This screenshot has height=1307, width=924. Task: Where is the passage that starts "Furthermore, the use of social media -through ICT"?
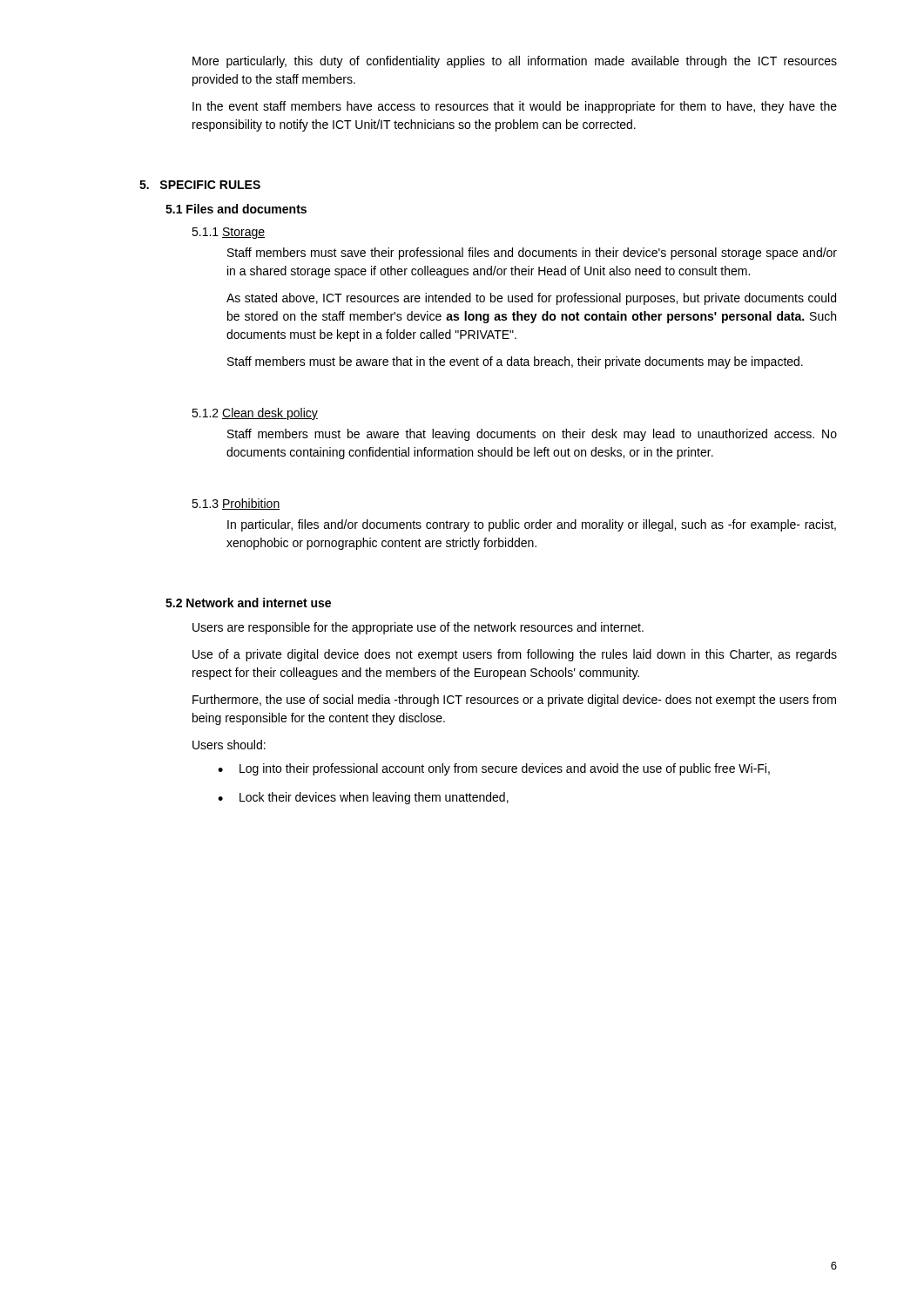pyautogui.click(x=514, y=709)
